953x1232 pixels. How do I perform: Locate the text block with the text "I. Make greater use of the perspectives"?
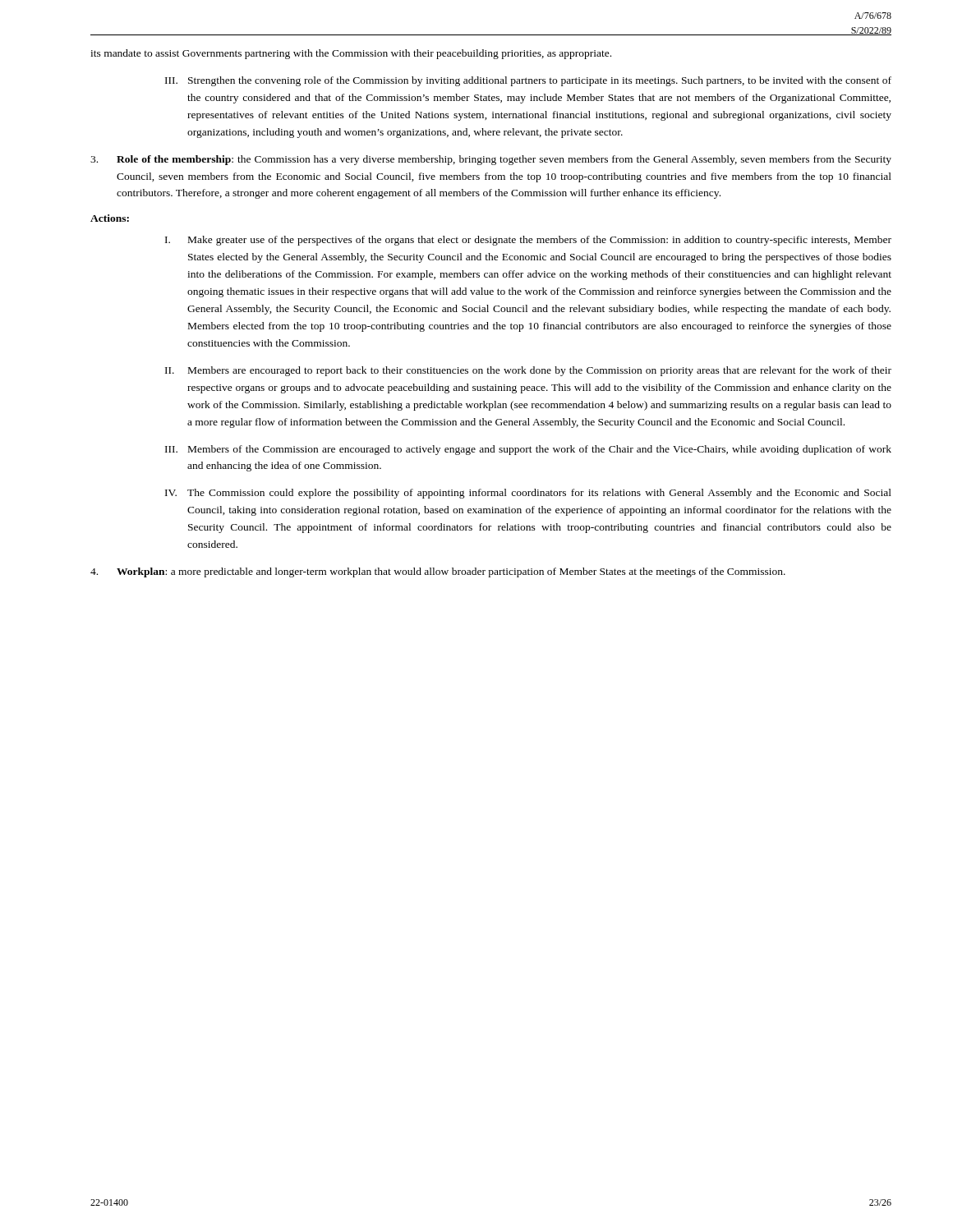(x=528, y=292)
